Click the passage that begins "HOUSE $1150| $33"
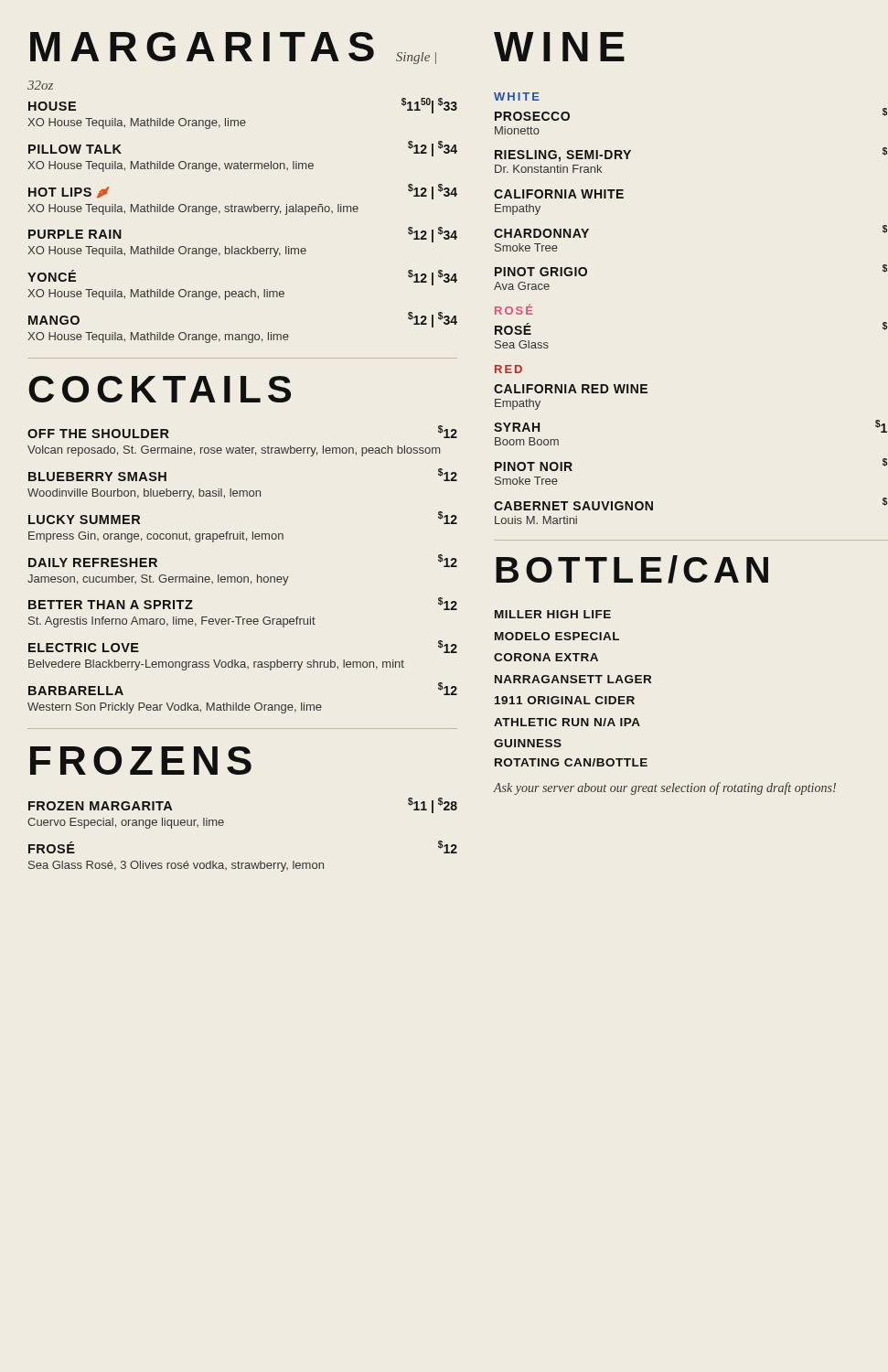888x1372 pixels. tap(242, 114)
